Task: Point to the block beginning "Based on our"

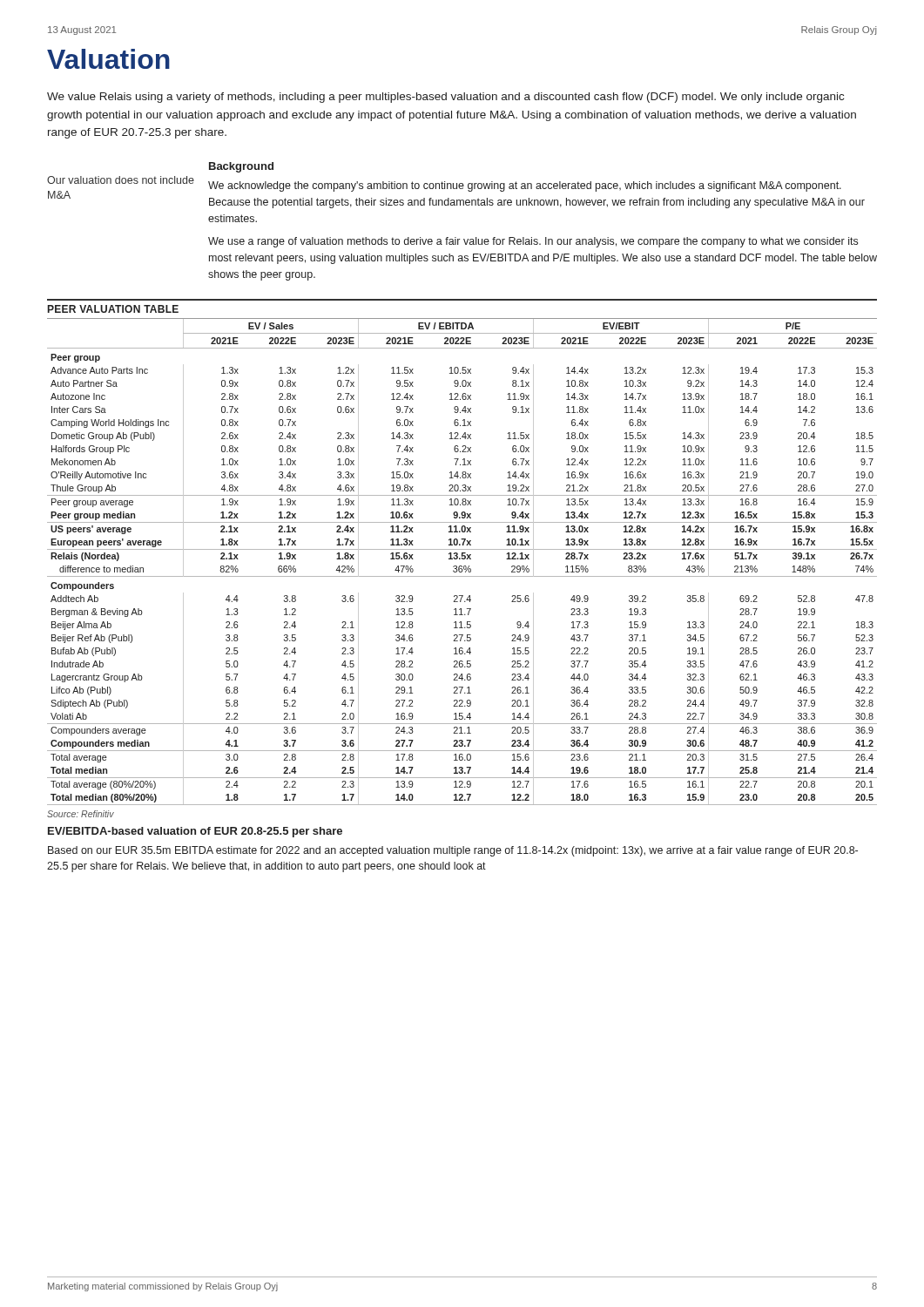Action: (453, 858)
